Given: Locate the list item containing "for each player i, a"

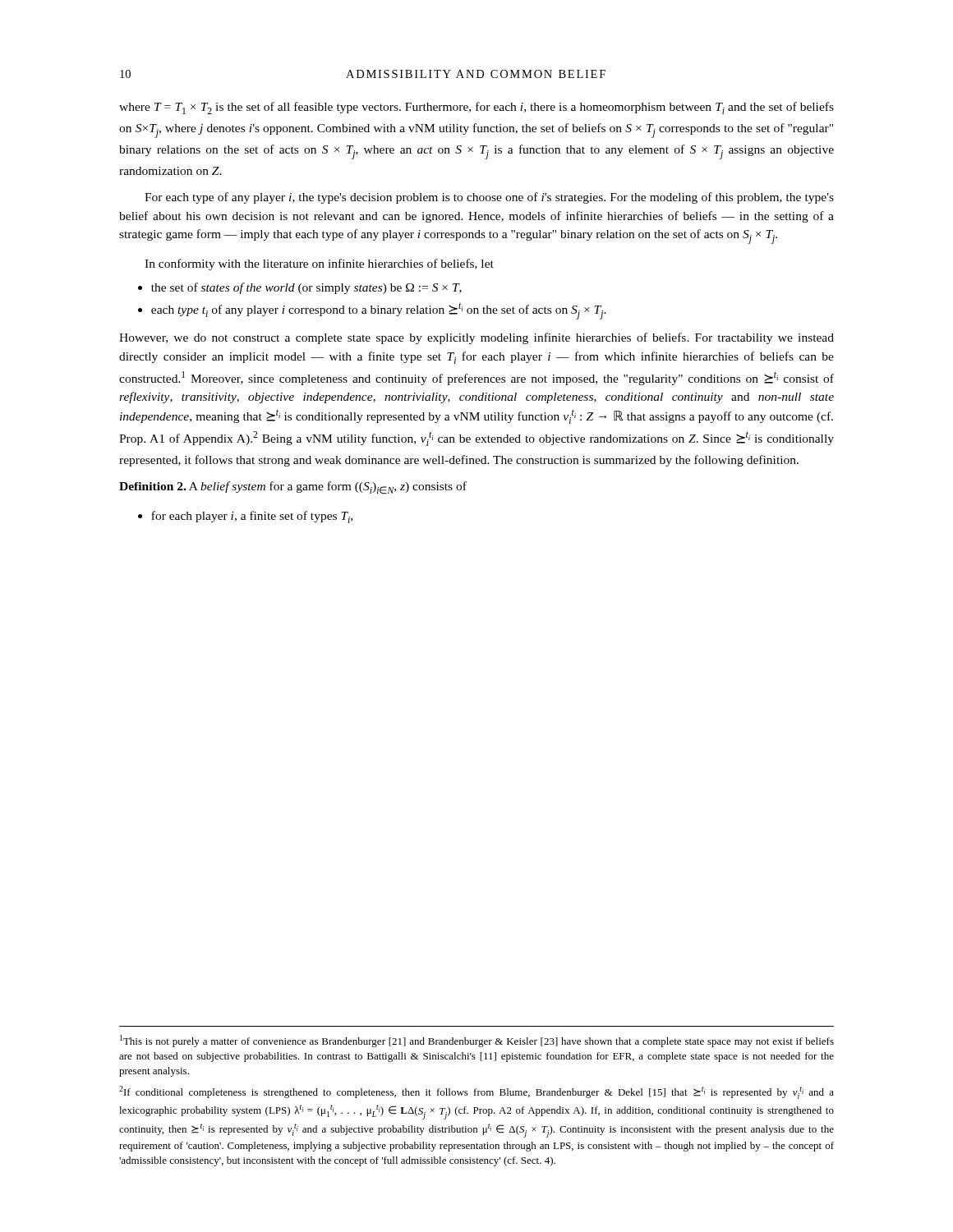Looking at the screenshot, I should (x=252, y=517).
